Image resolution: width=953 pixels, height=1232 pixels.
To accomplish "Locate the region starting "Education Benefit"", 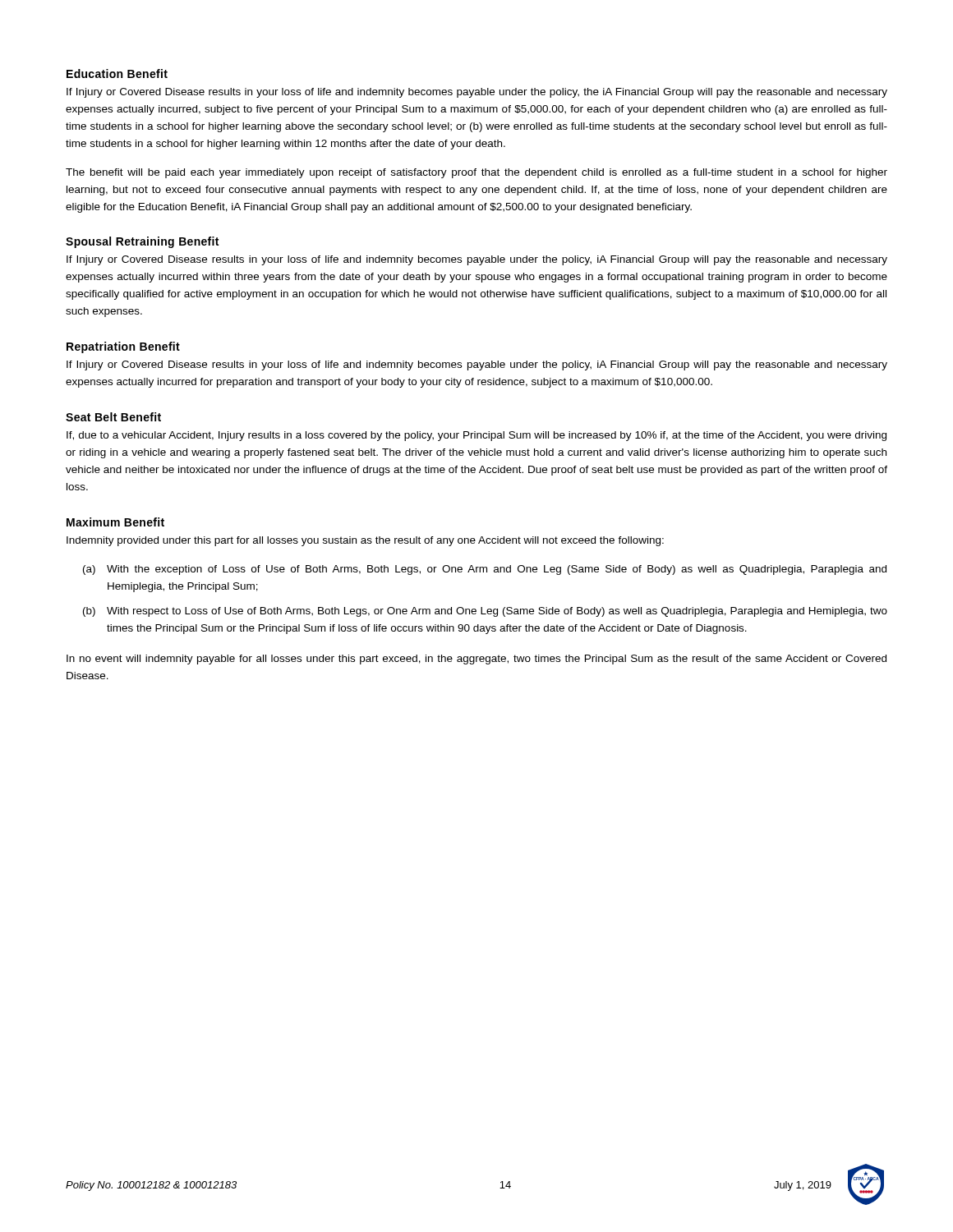I will point(117,74).
